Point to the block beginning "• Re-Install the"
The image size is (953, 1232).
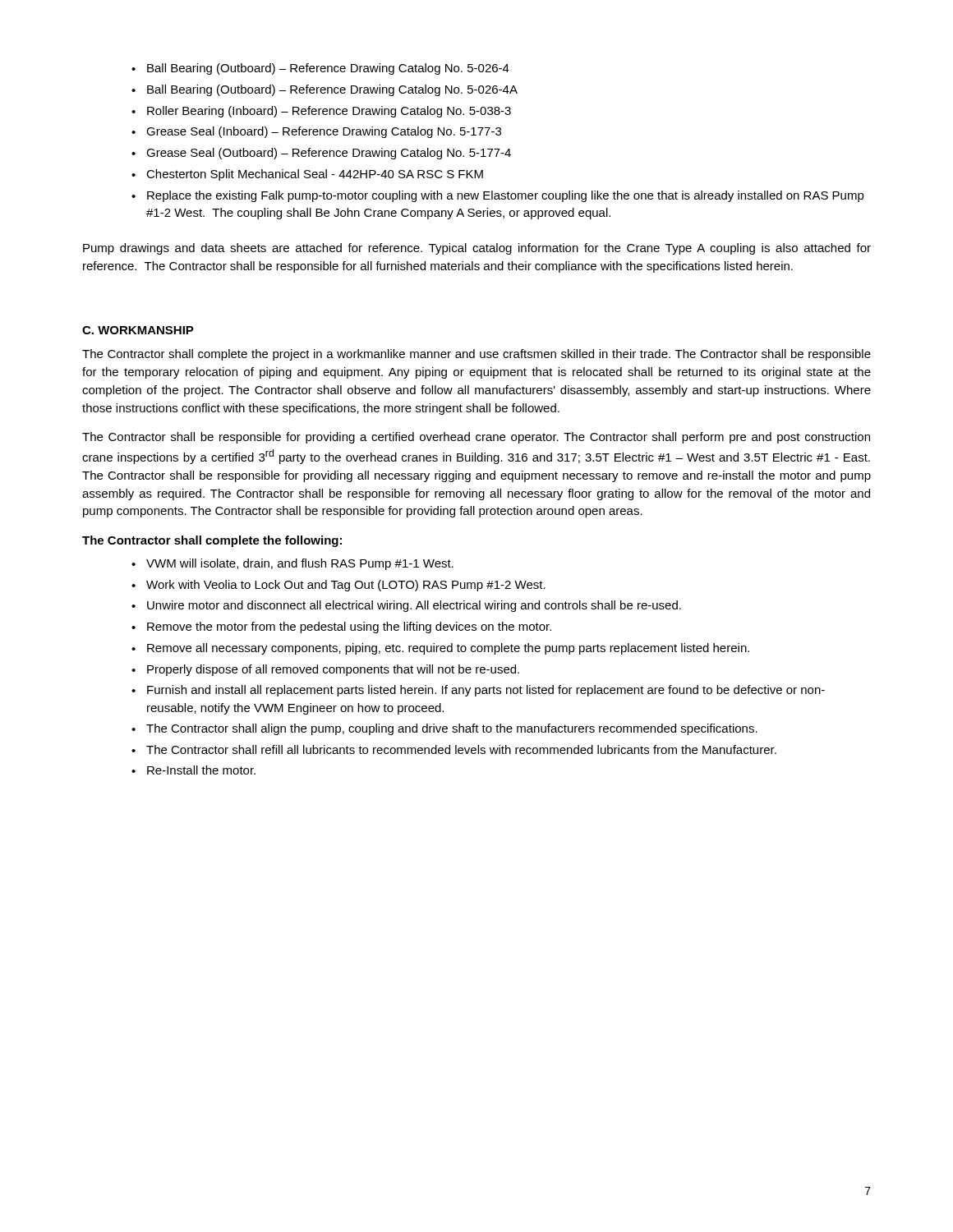click(x=193, y=770)
